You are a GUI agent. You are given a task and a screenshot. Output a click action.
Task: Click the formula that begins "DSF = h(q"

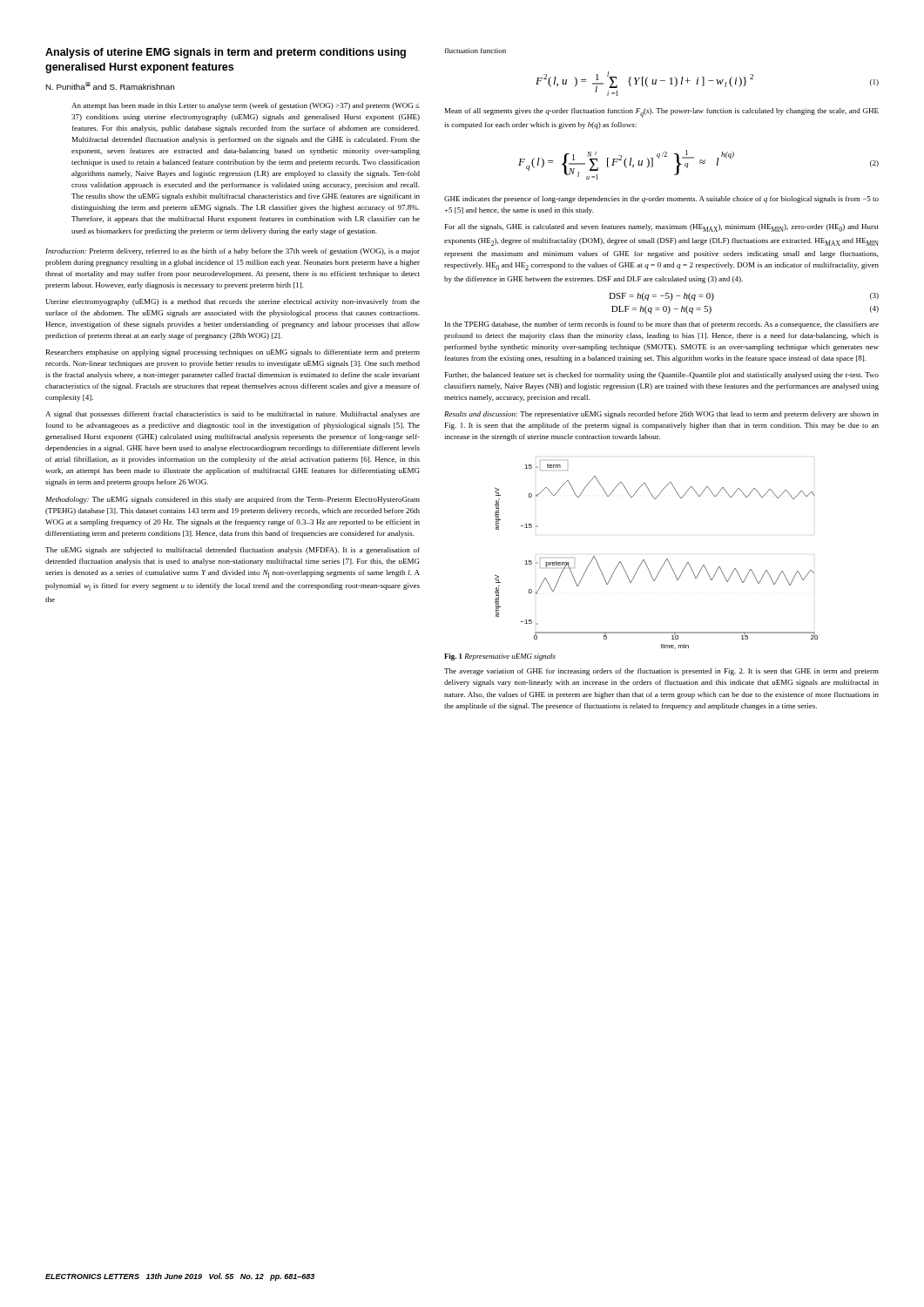coord(668,297)
